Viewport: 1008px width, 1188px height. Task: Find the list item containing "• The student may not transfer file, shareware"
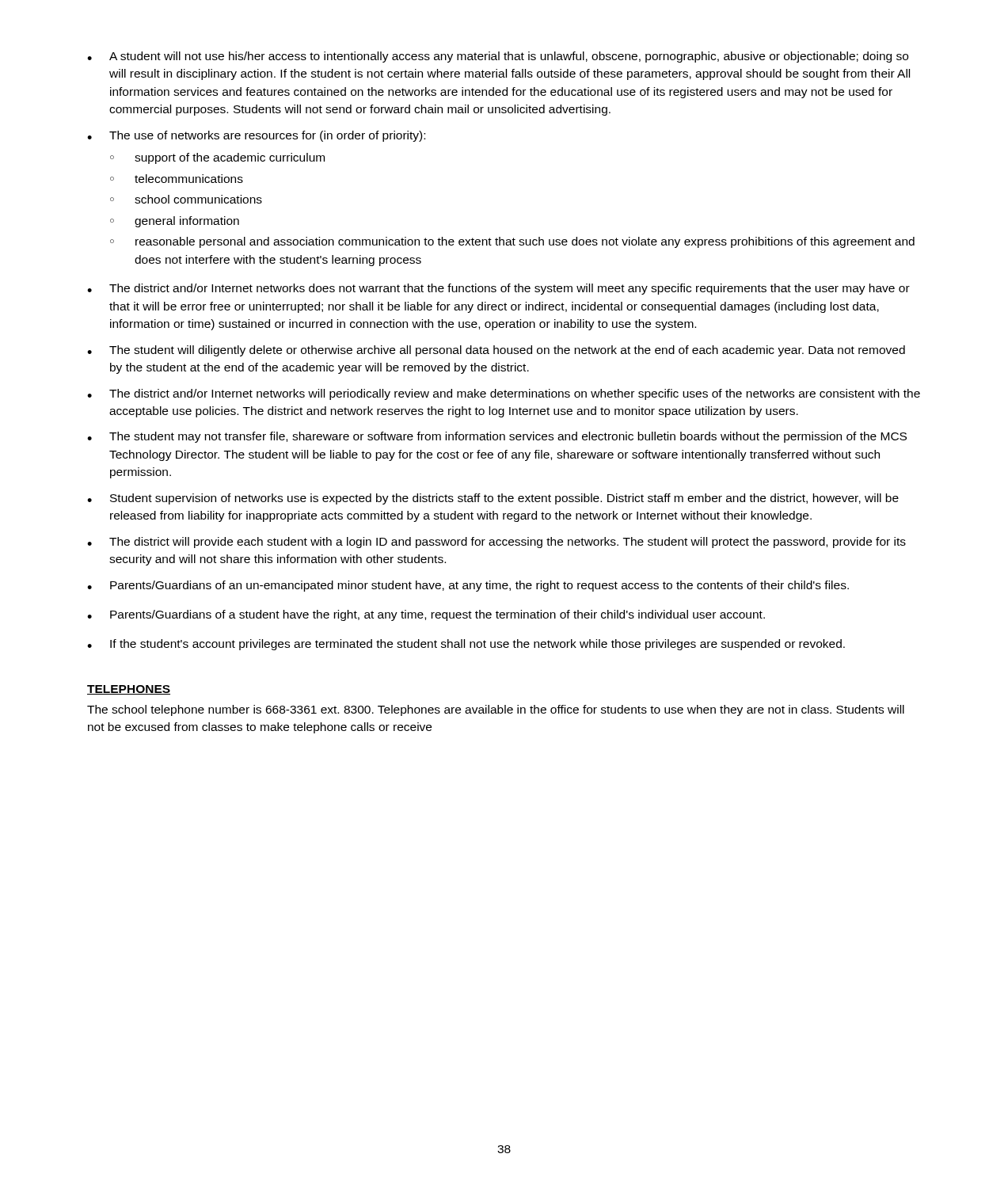click(504, 455)
